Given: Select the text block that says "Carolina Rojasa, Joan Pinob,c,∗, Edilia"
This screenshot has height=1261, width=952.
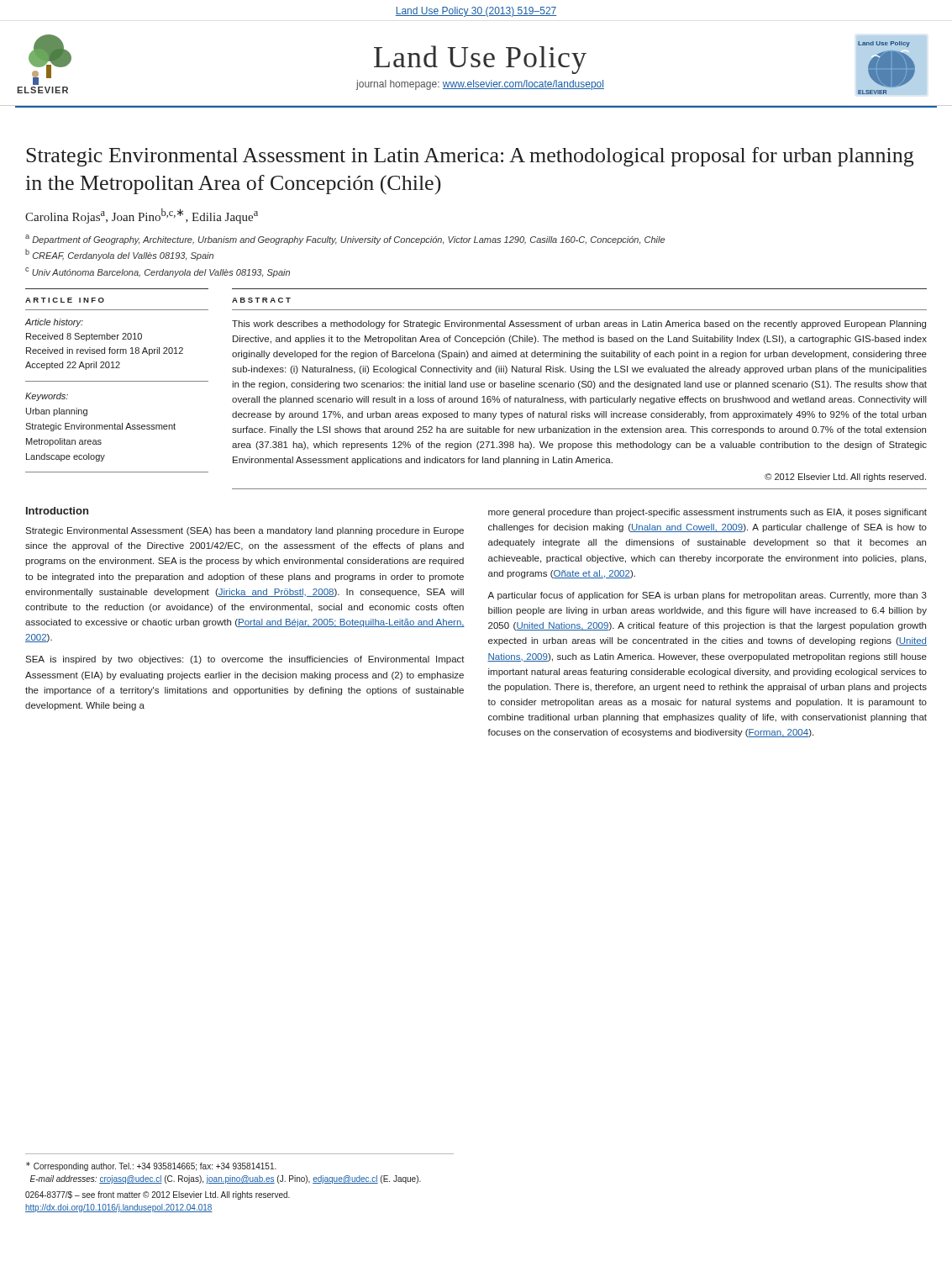Looking at the screenshot, I should [x=142, y=215].
